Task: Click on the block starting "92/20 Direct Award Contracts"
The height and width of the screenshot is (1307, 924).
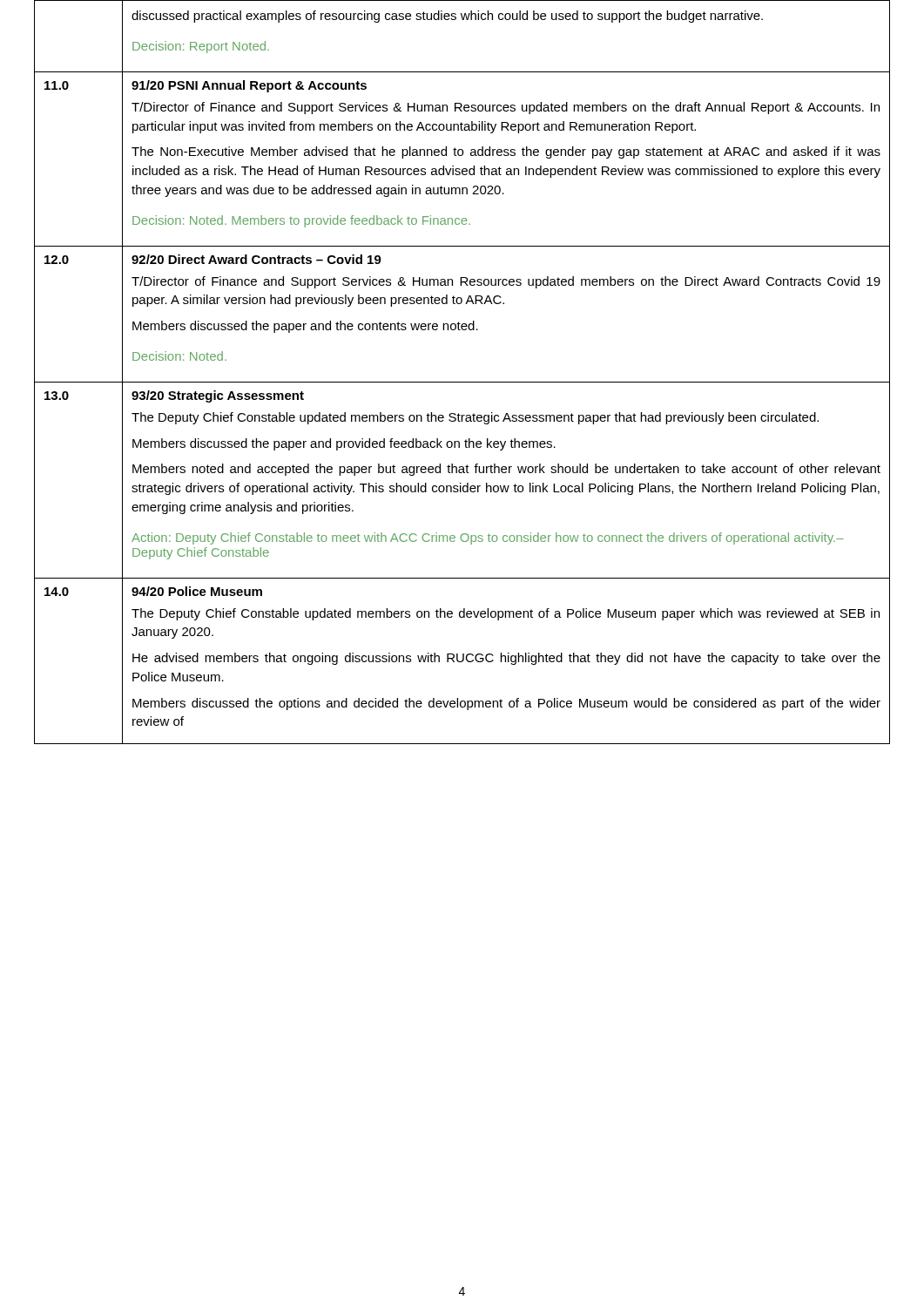Action: pyautogui.click(x=256, y=259)
